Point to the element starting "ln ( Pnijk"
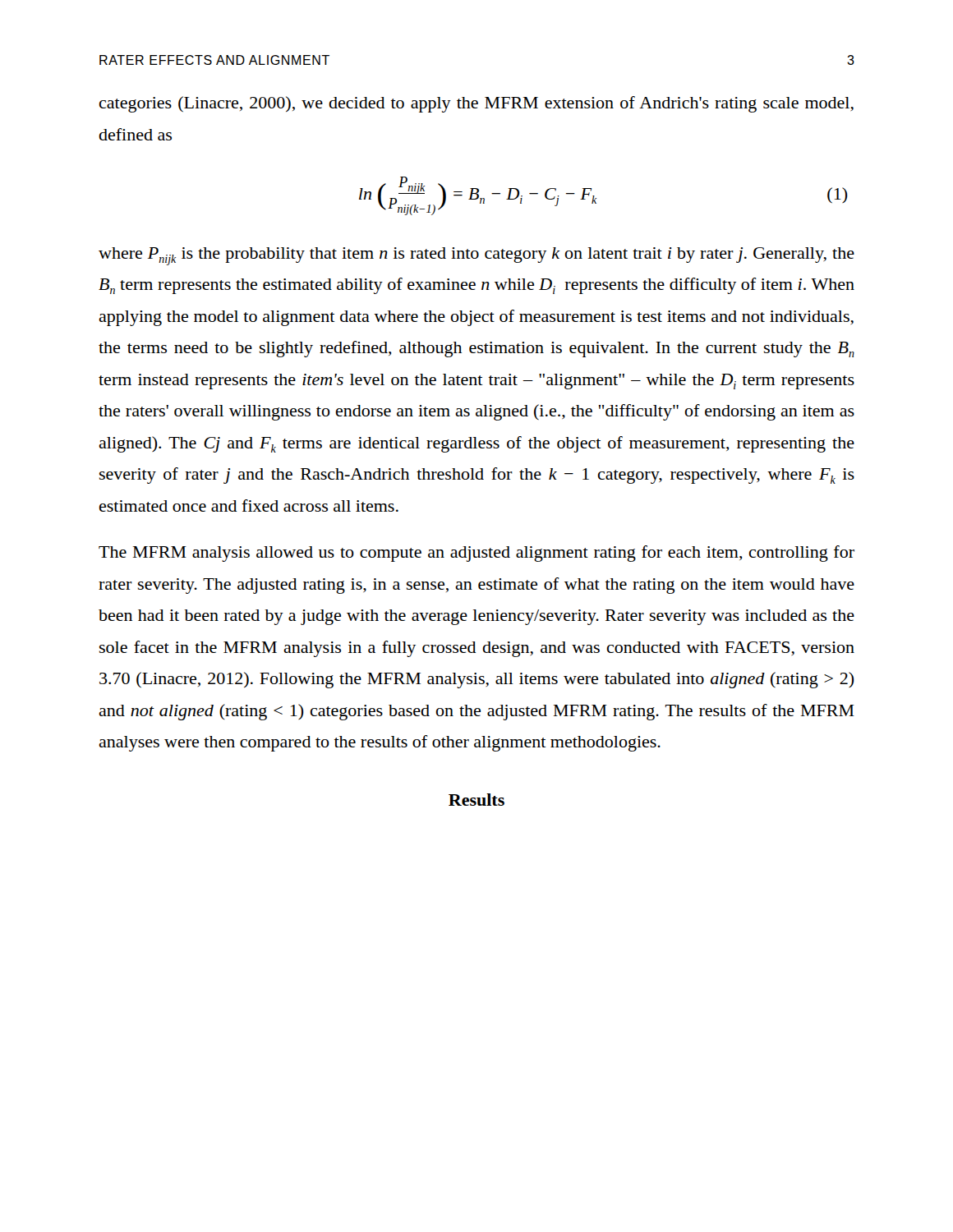Image resolution: width=953 pixels, height=1232 pixels. (x=501, y=194)
